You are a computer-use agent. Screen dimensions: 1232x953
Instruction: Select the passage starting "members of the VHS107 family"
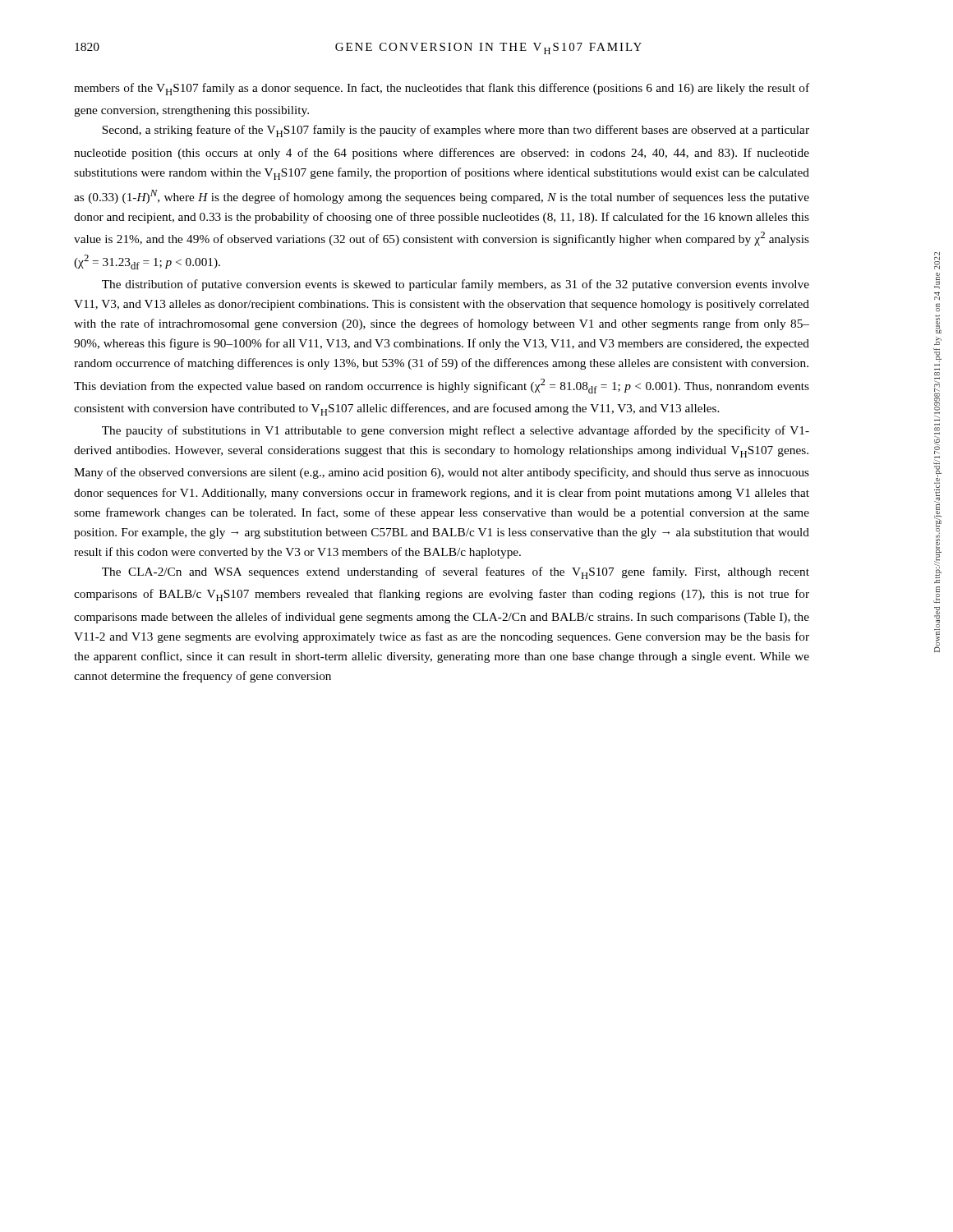(442, 382)
